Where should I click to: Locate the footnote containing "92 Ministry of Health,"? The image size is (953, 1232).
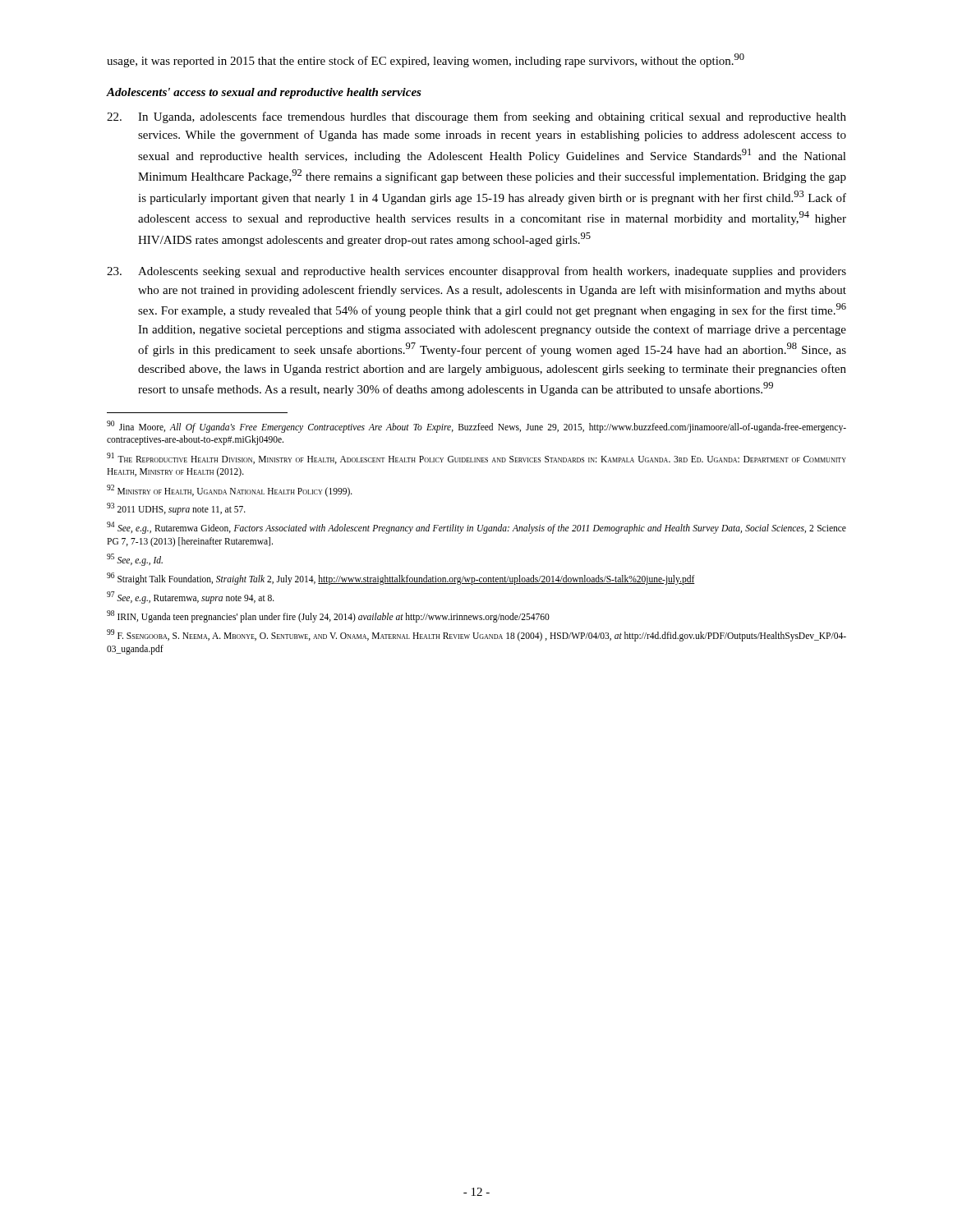[x=230, y=489]
